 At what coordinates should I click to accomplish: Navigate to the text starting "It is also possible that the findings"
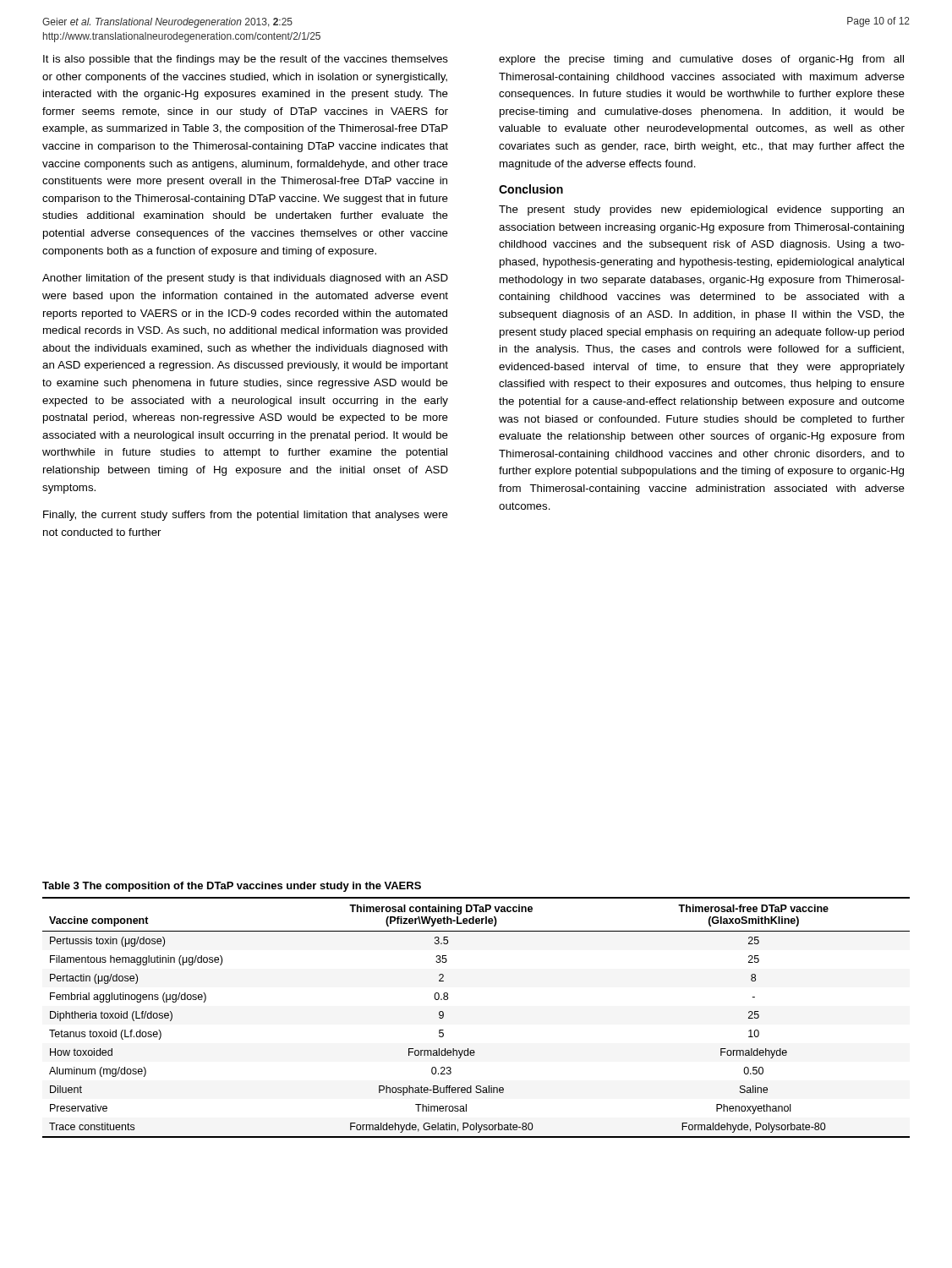point(245,155)
